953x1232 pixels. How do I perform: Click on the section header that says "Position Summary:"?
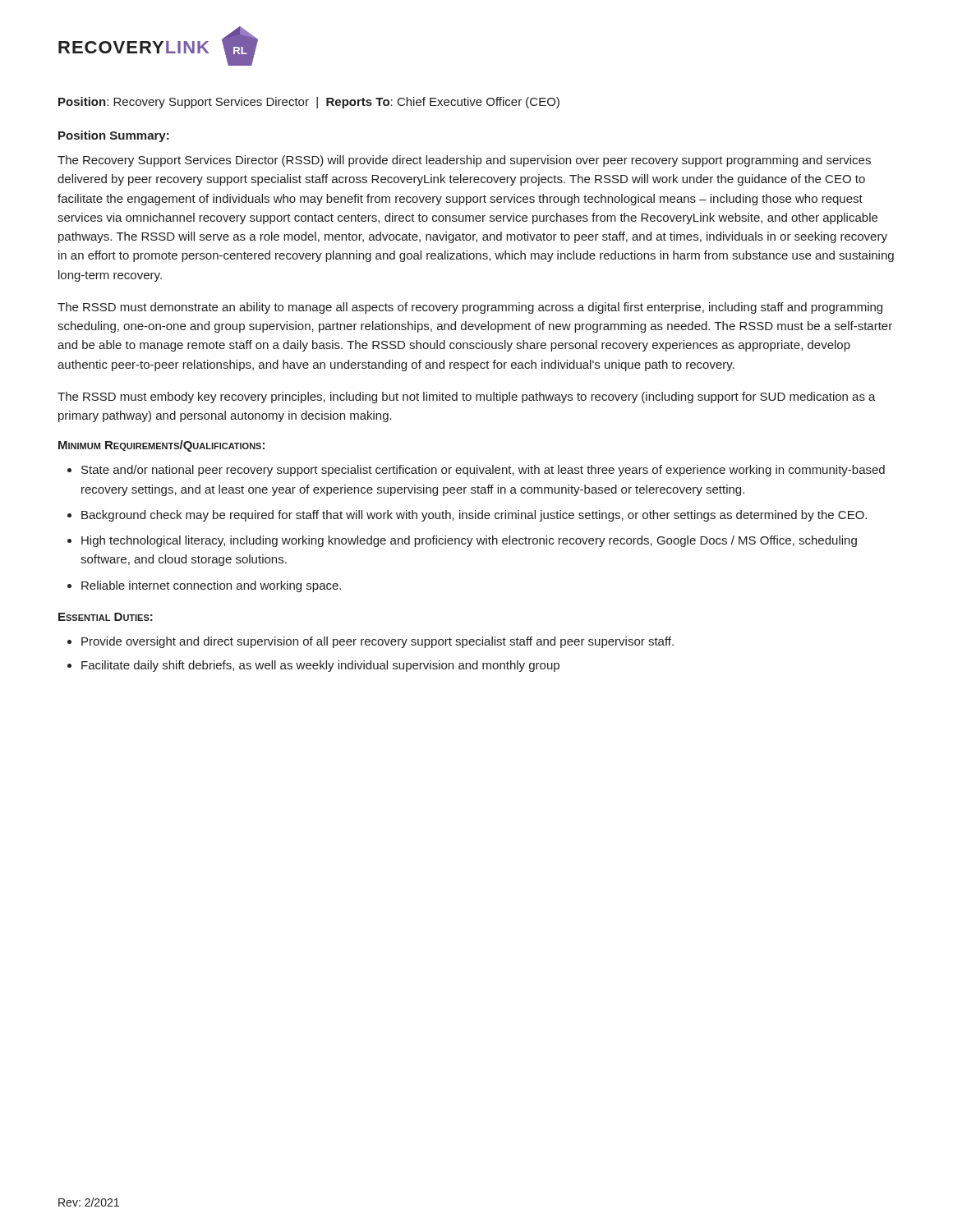(114, 135)
